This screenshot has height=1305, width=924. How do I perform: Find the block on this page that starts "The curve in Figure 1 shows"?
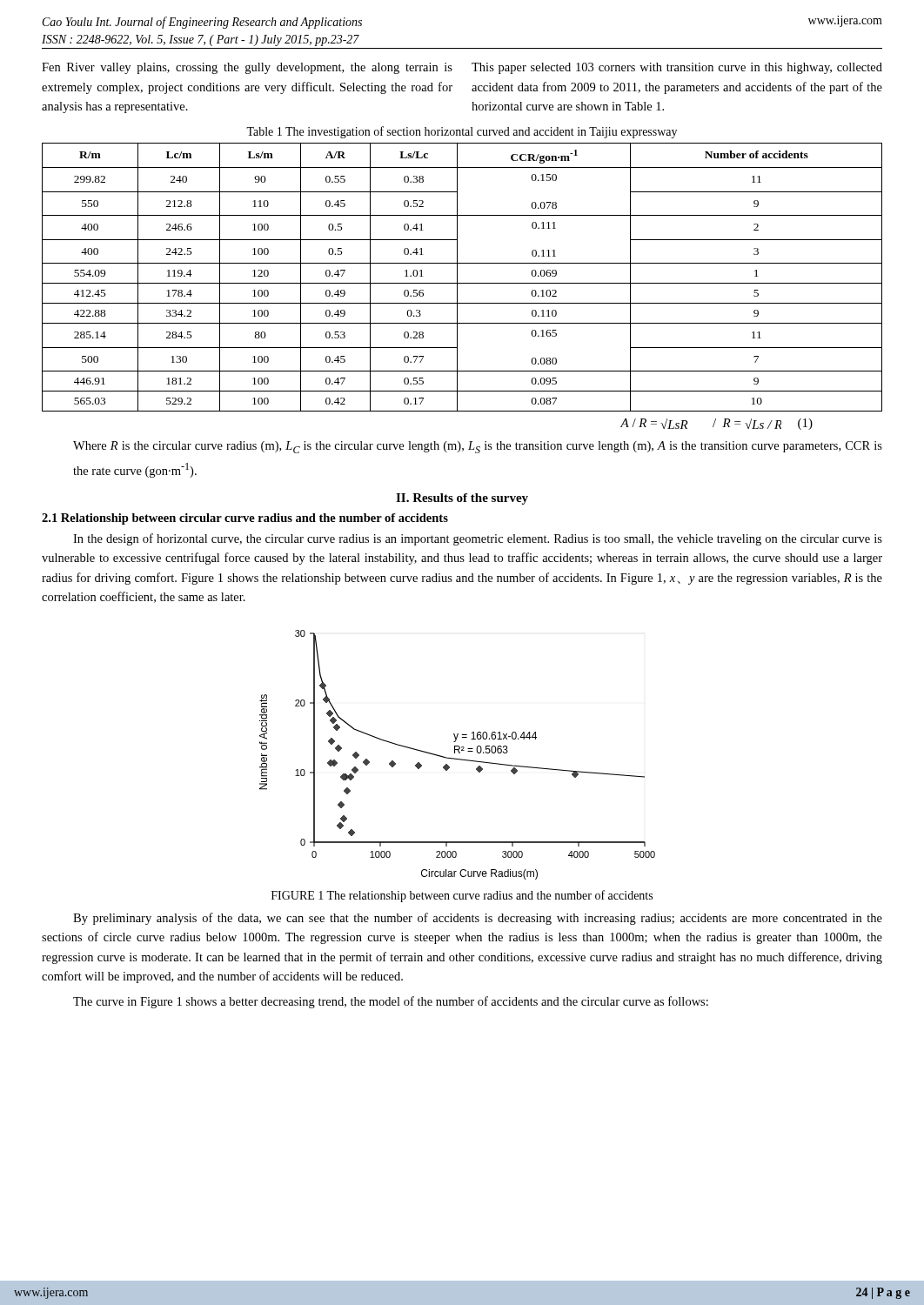tap(391, 1001)
